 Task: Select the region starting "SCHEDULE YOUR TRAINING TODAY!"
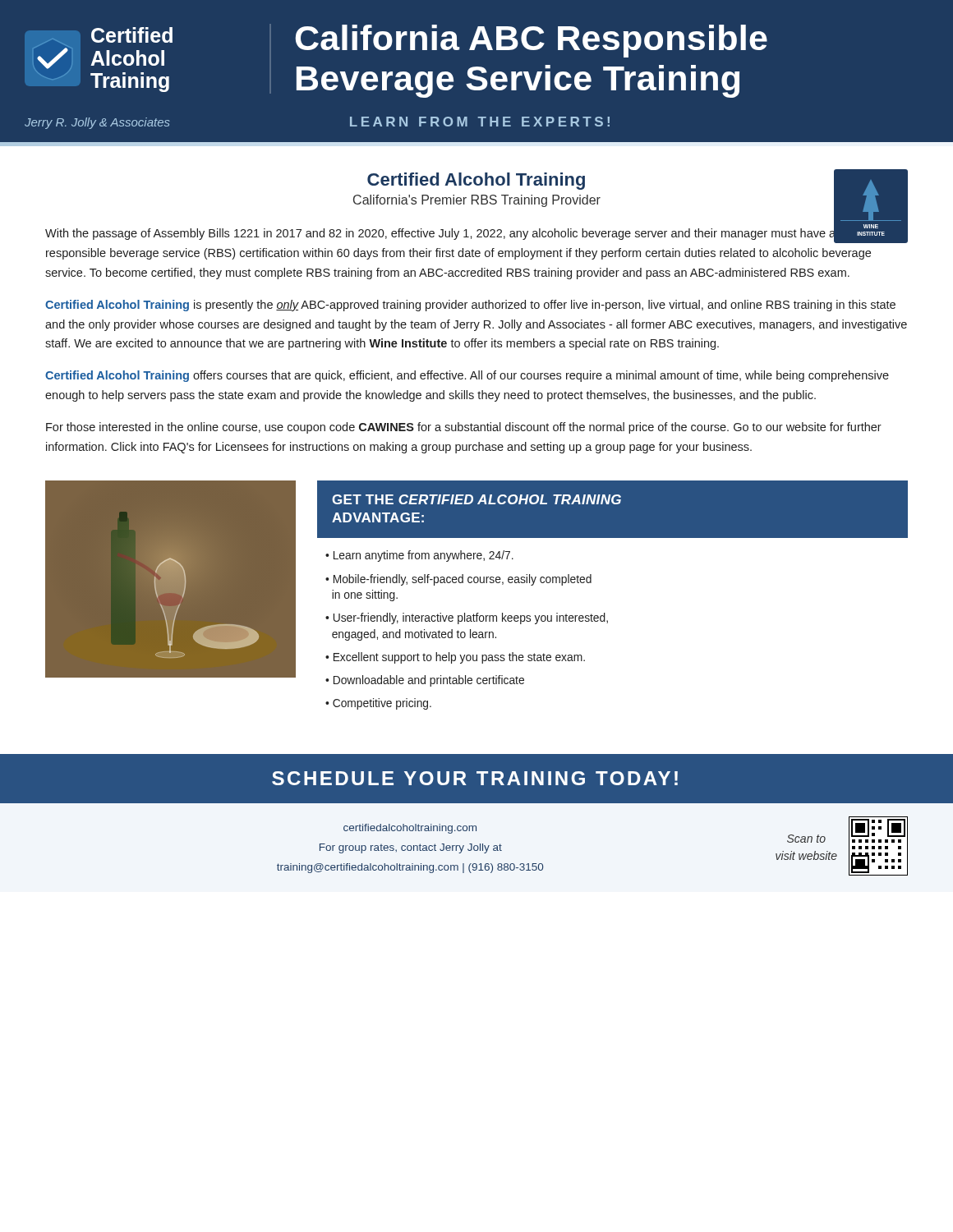coord(476,778)
